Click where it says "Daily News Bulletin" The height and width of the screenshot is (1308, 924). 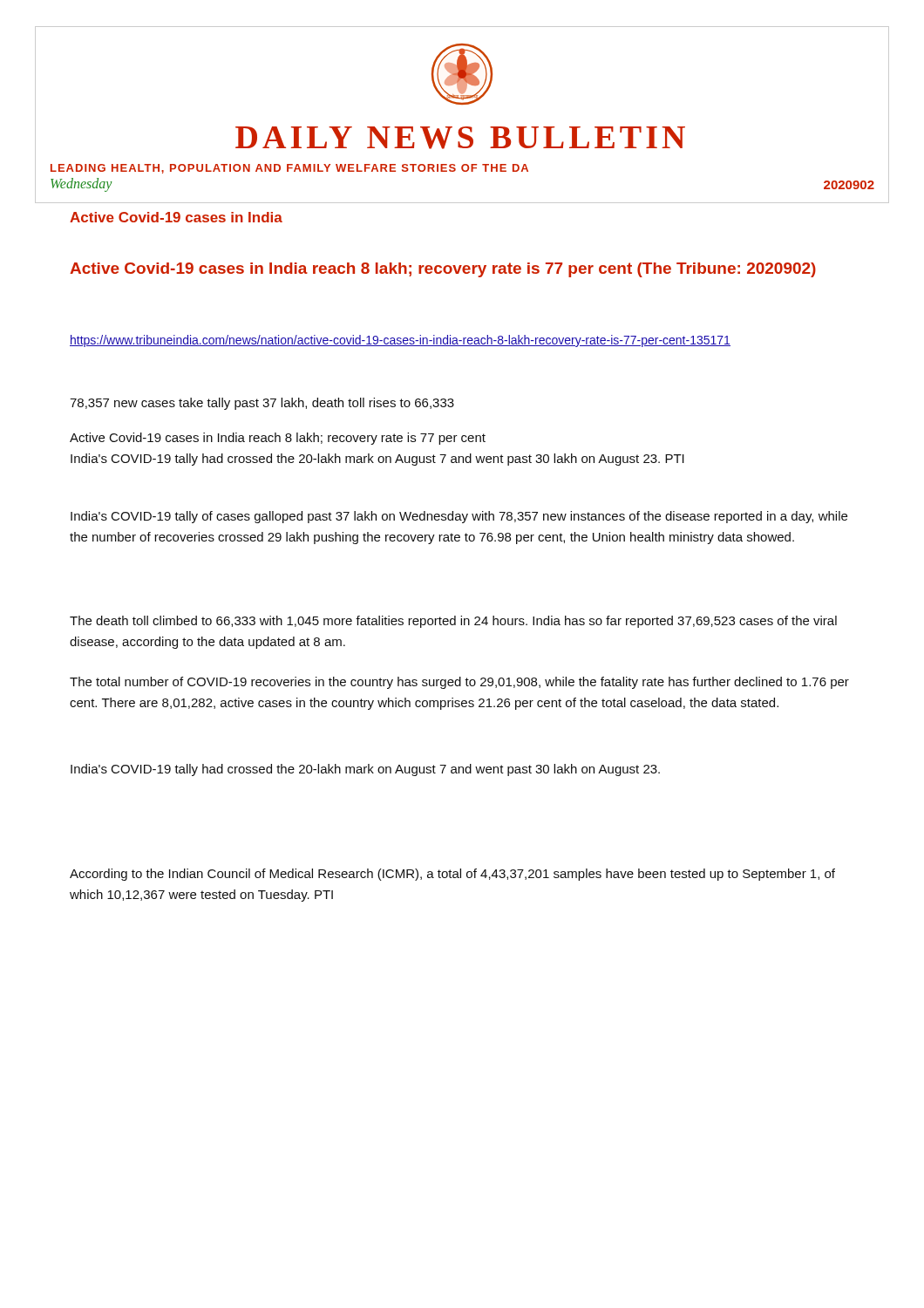coord(462,137)
